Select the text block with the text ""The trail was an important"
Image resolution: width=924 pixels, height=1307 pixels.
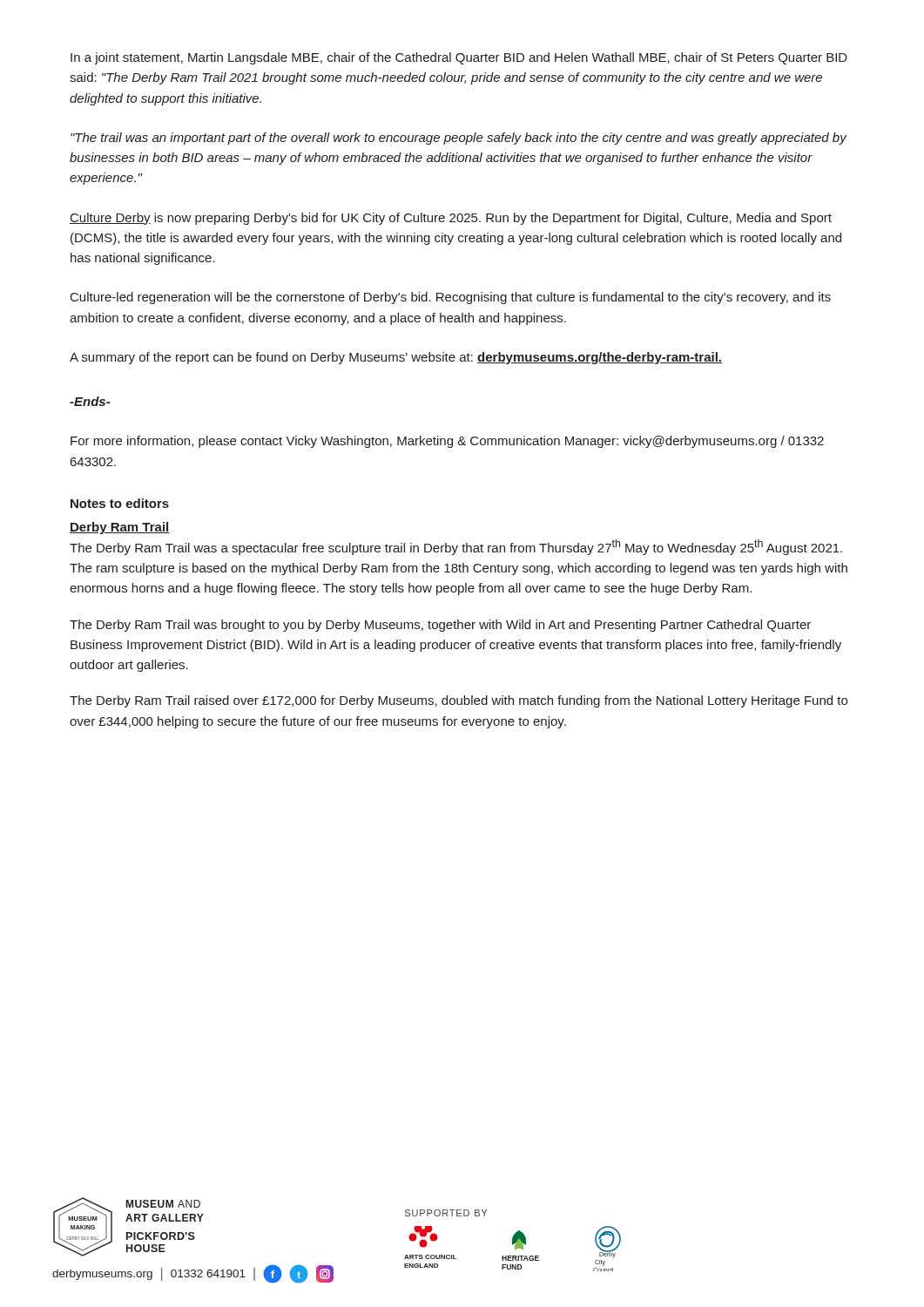[458, 157]
